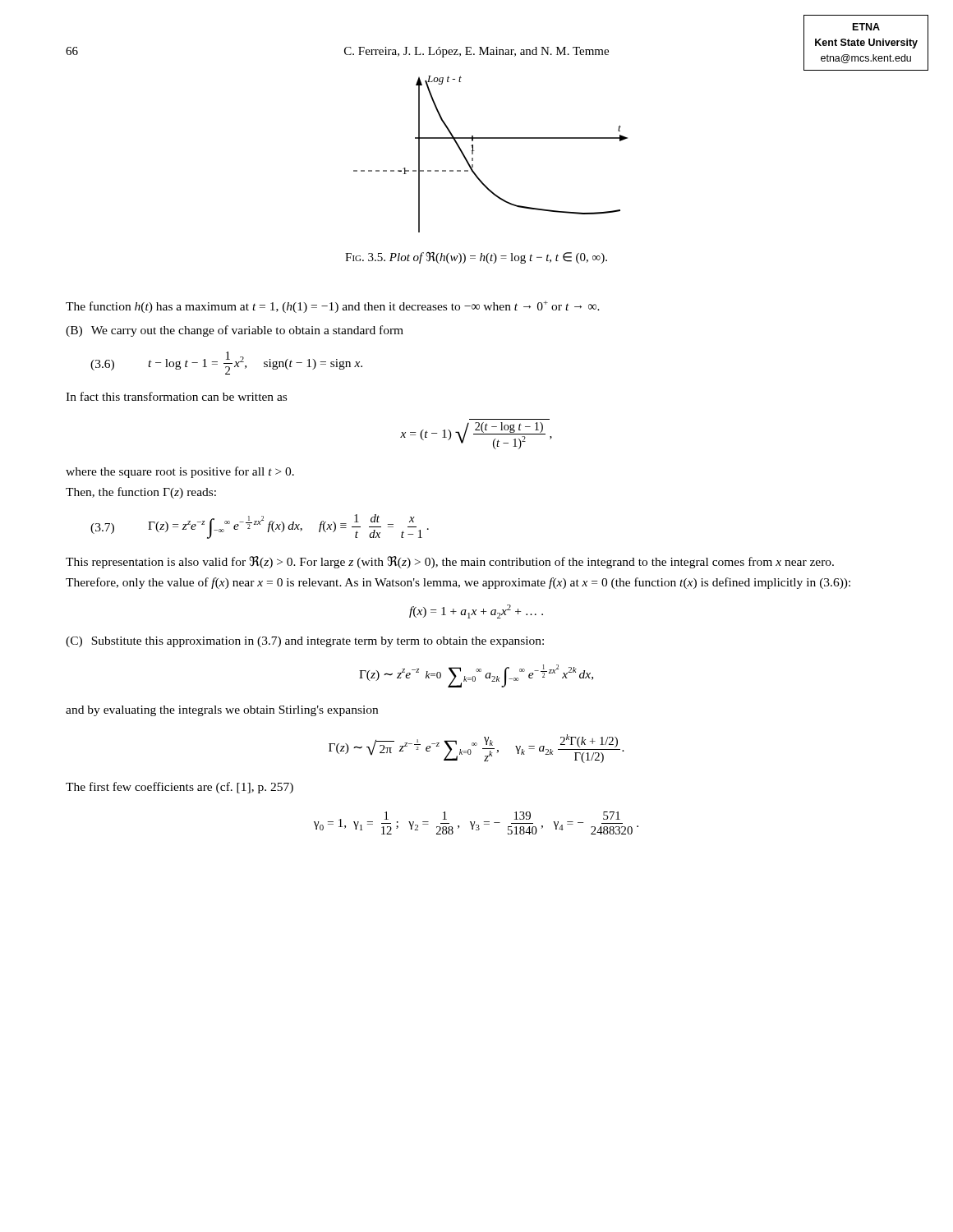Navigate to the text block starting "The function h(t) has a"

(333, 305)
